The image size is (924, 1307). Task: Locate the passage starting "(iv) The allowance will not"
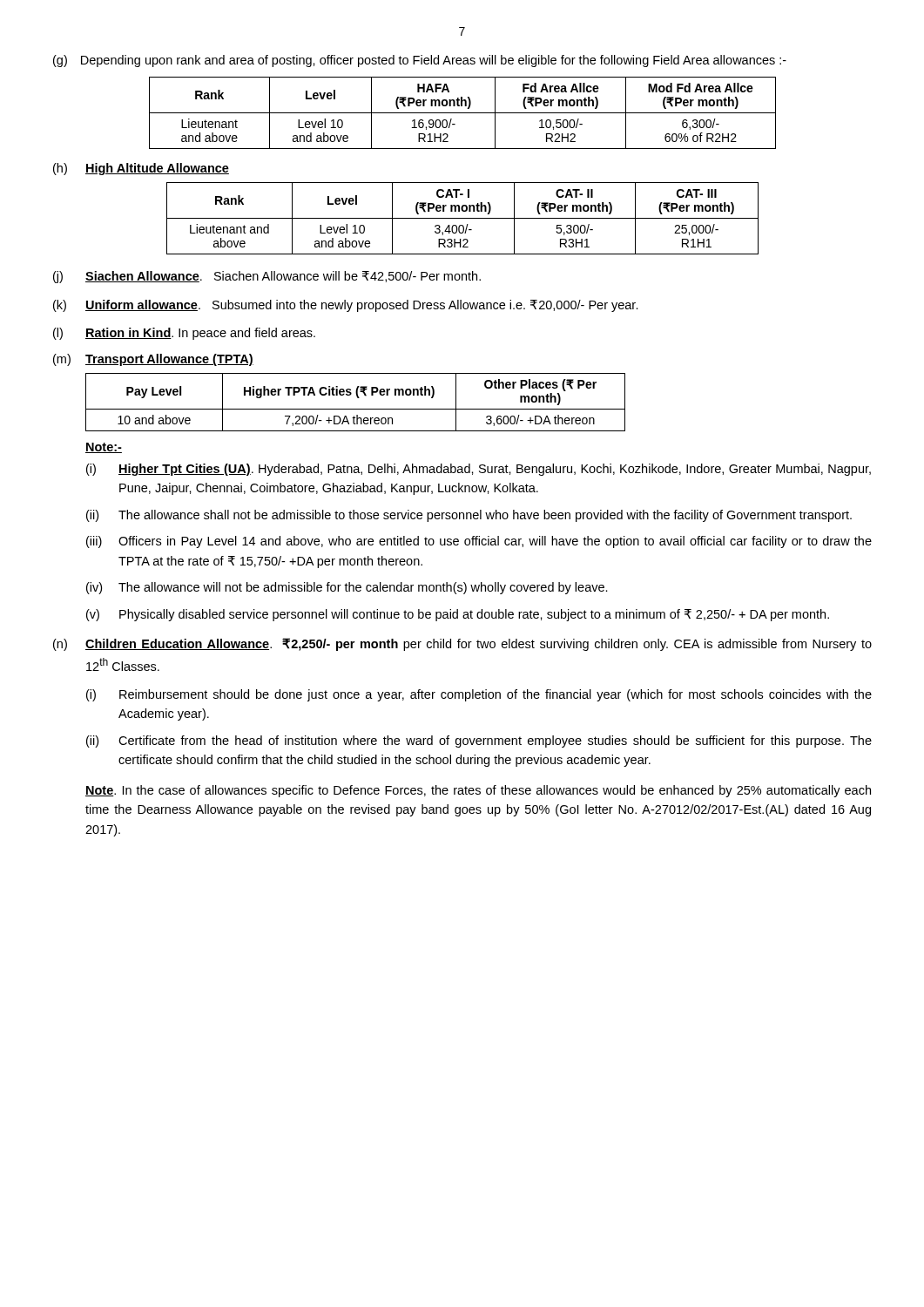(x=347, y=588)
